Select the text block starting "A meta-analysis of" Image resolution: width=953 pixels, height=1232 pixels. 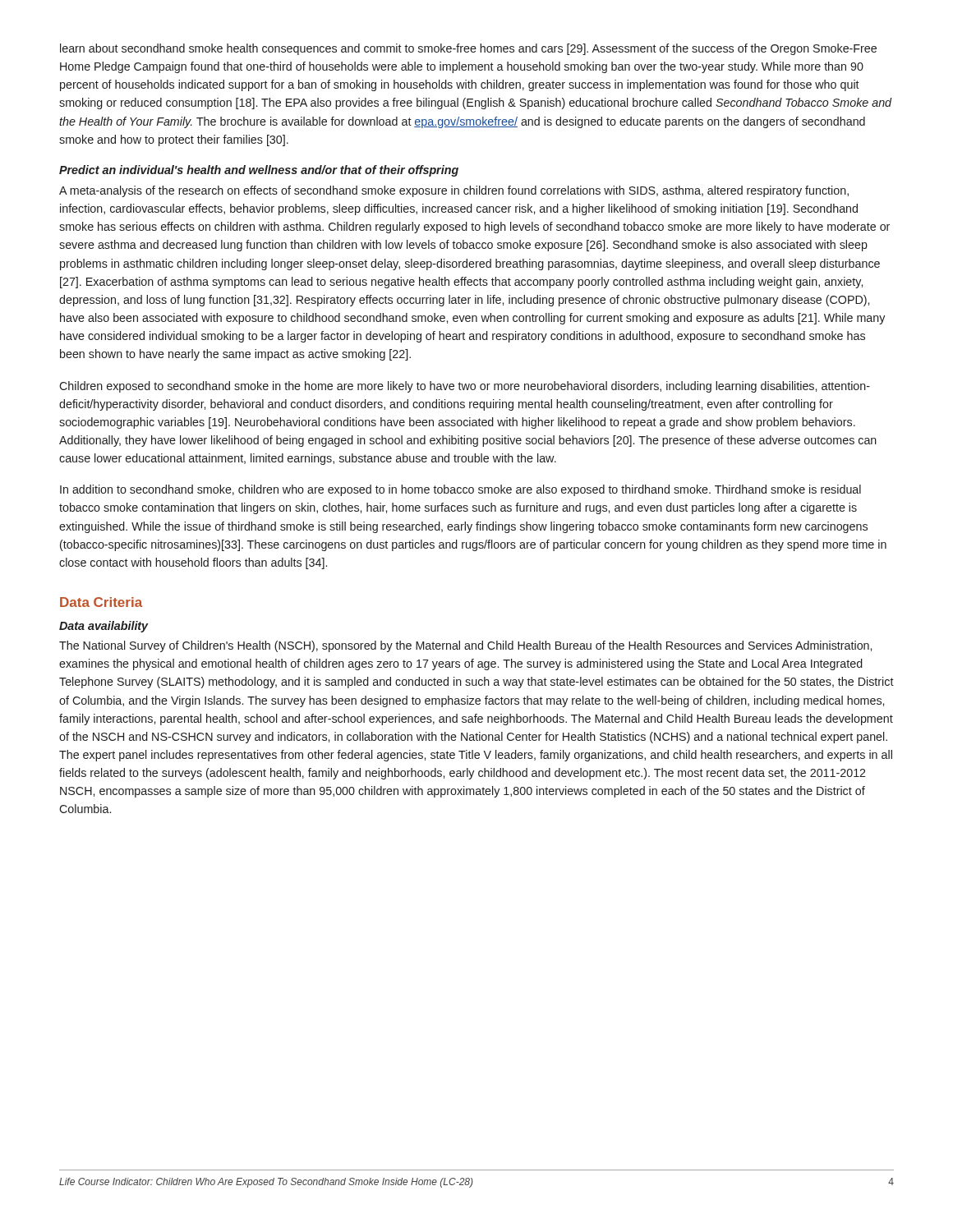(475, 272)
